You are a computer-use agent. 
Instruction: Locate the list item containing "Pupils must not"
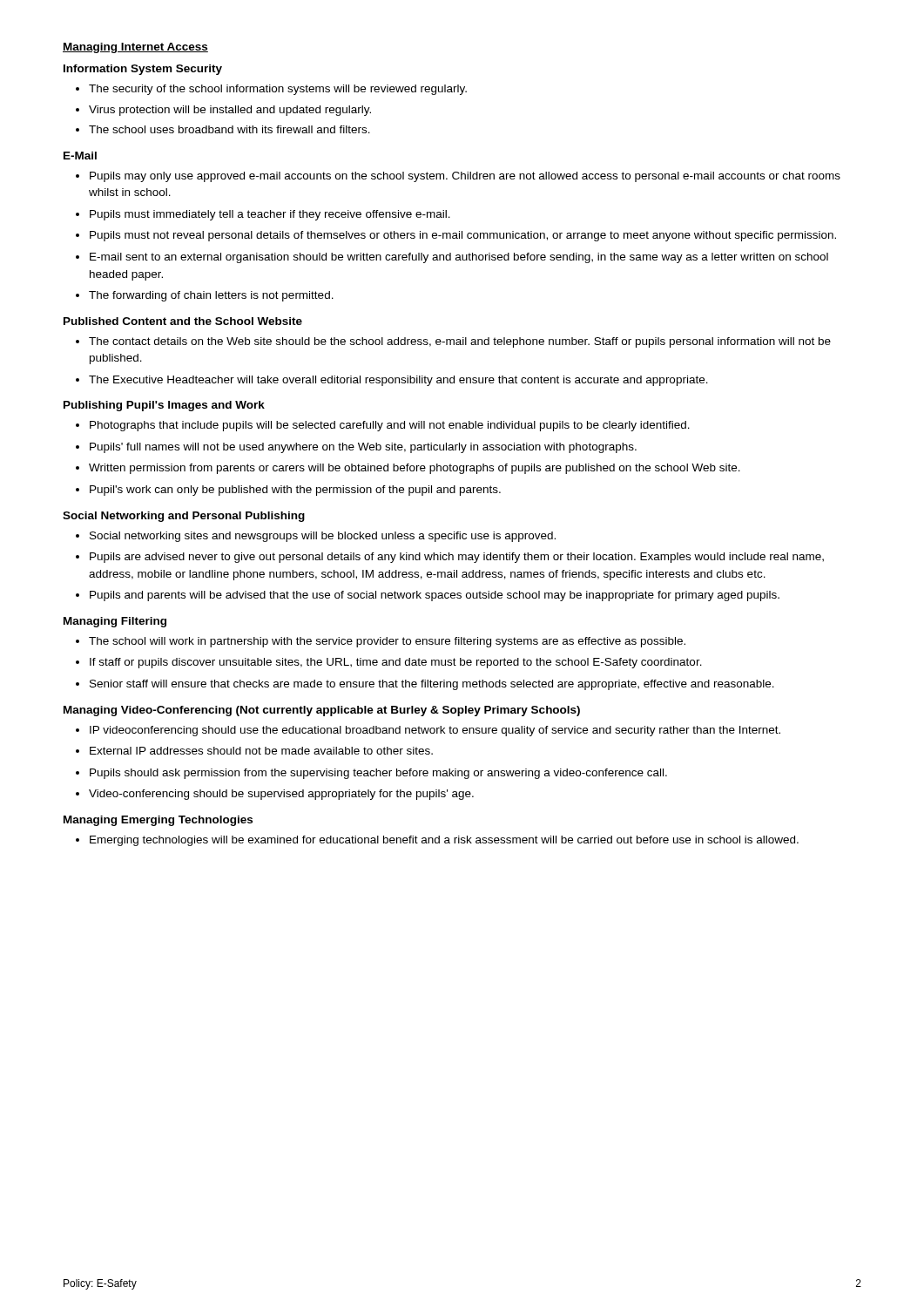coord(463,235)
